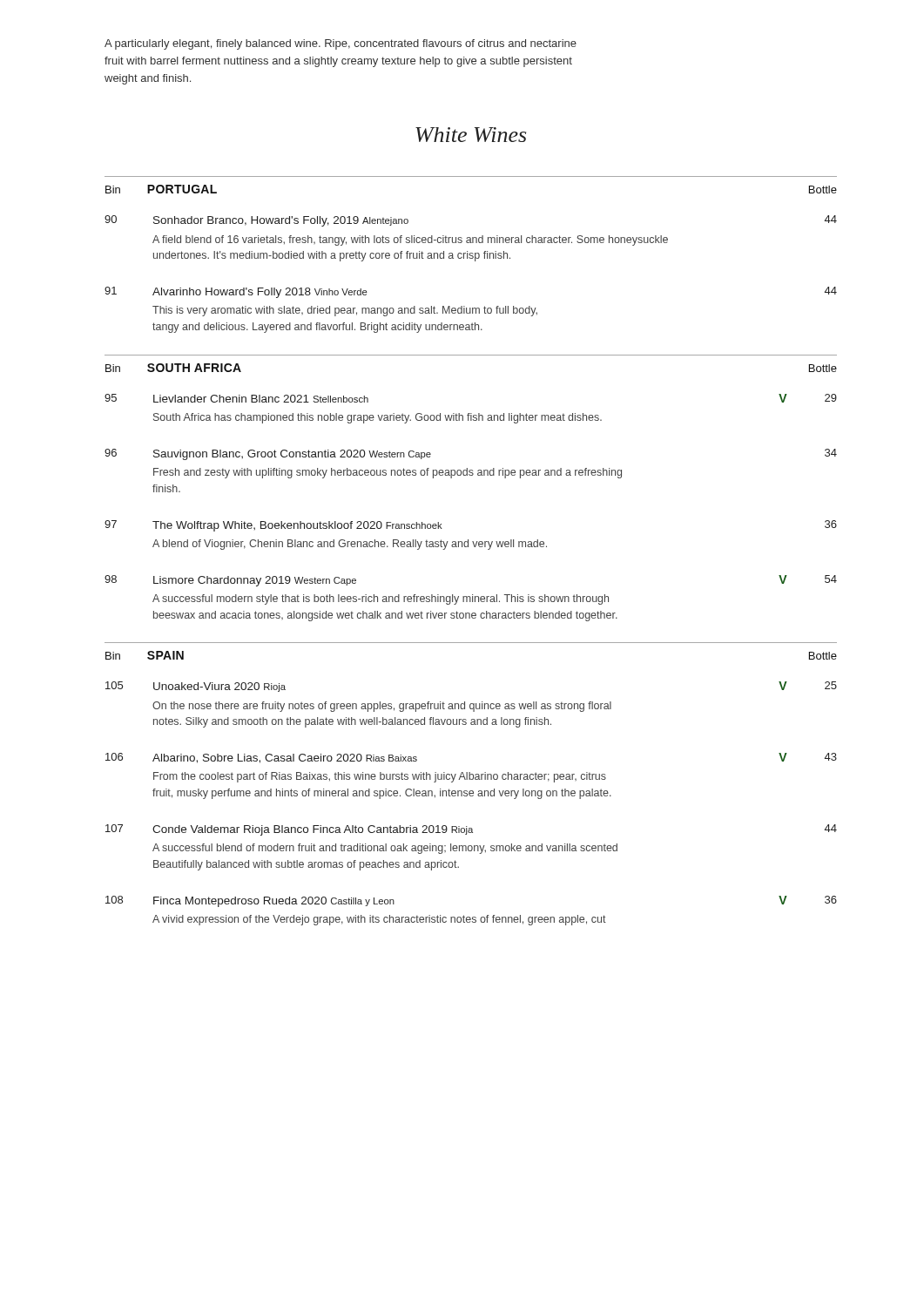Locate the element starting "98 Lismore Chardonnay 2019 Western"
The image size is (924, 1307).
pyautogui.click(x=471, y=597)
